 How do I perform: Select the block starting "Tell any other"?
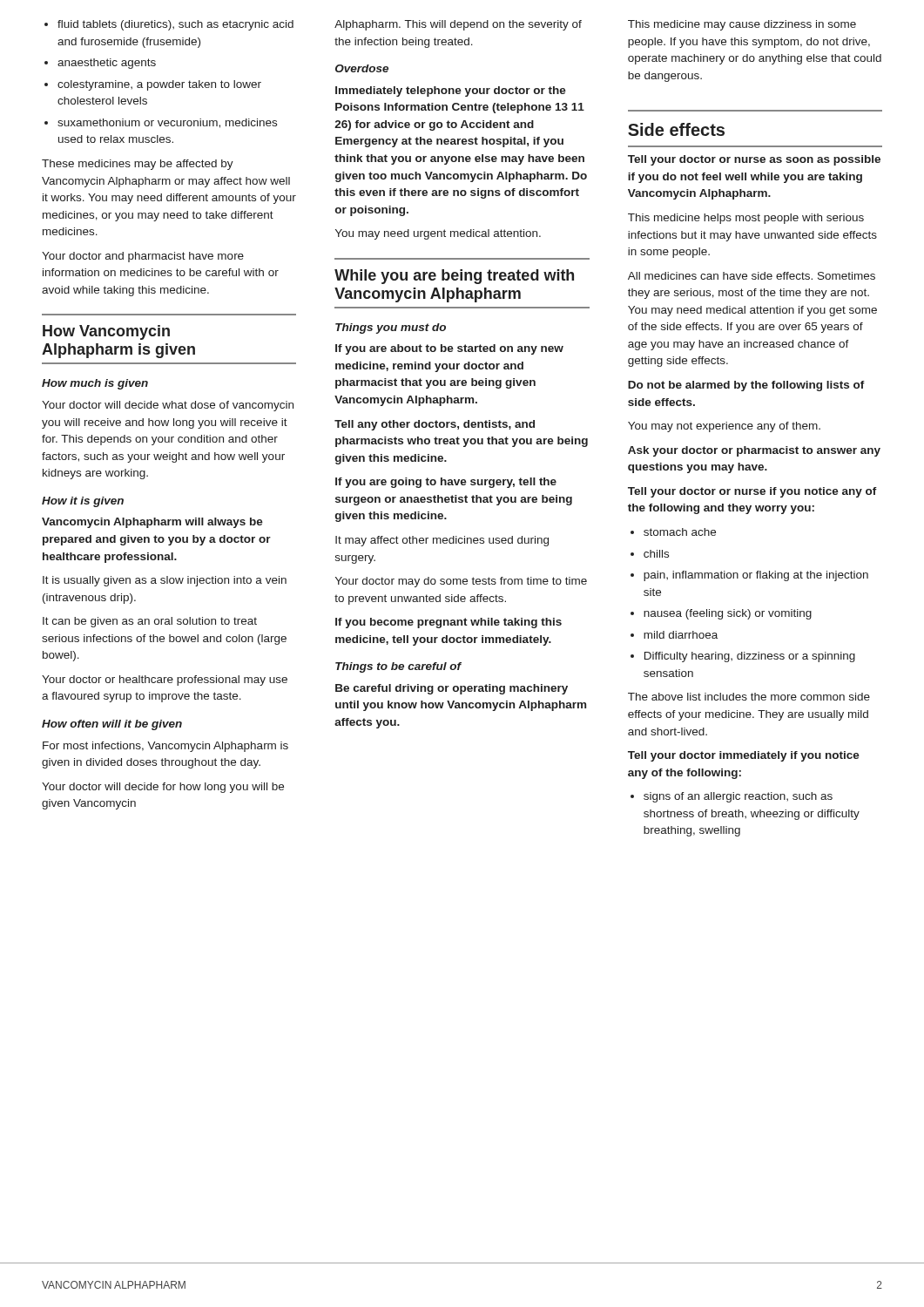pyautogui.click(x=462, y=441)
